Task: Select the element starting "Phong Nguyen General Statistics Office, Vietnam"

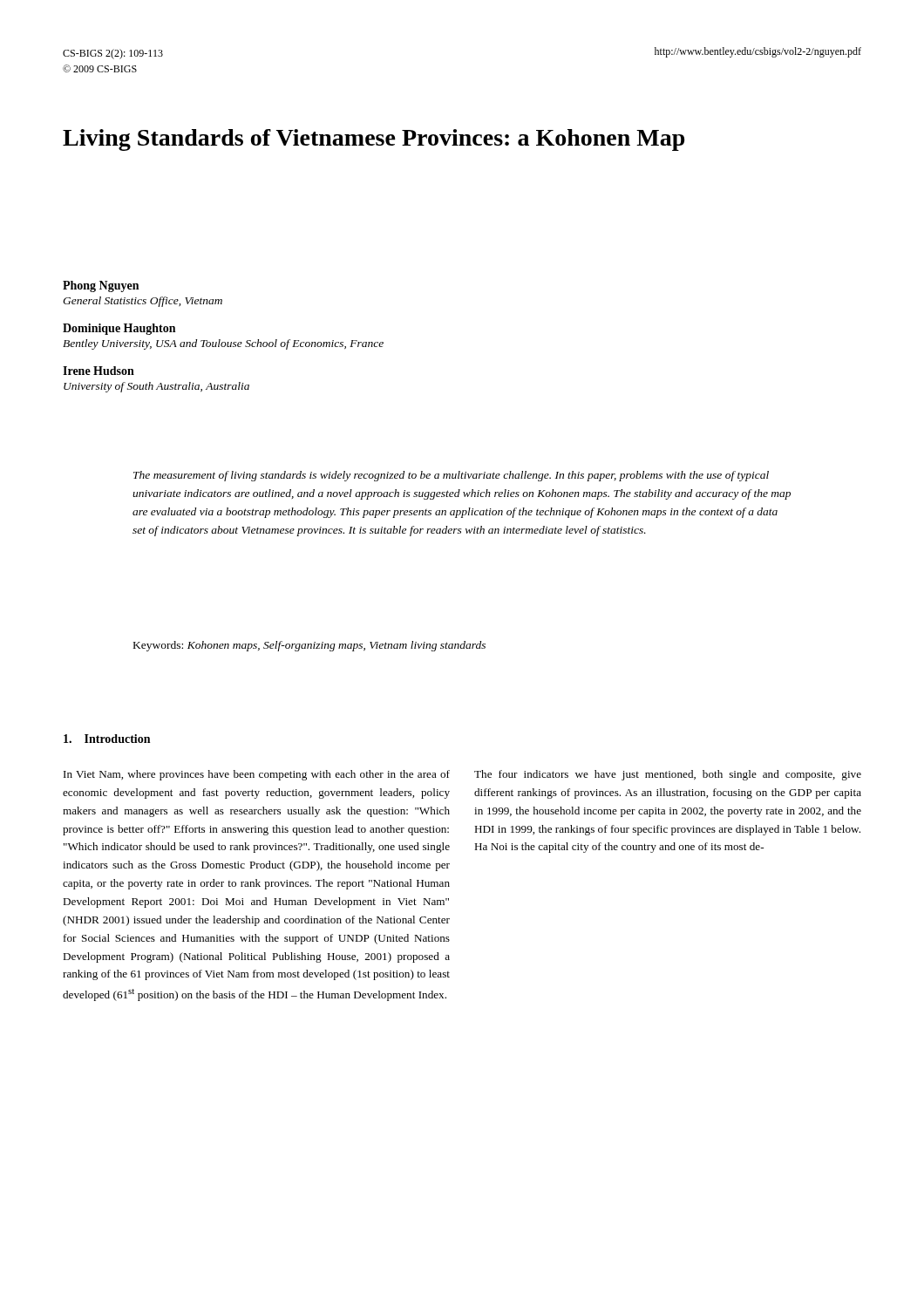Action: (223, 293)
